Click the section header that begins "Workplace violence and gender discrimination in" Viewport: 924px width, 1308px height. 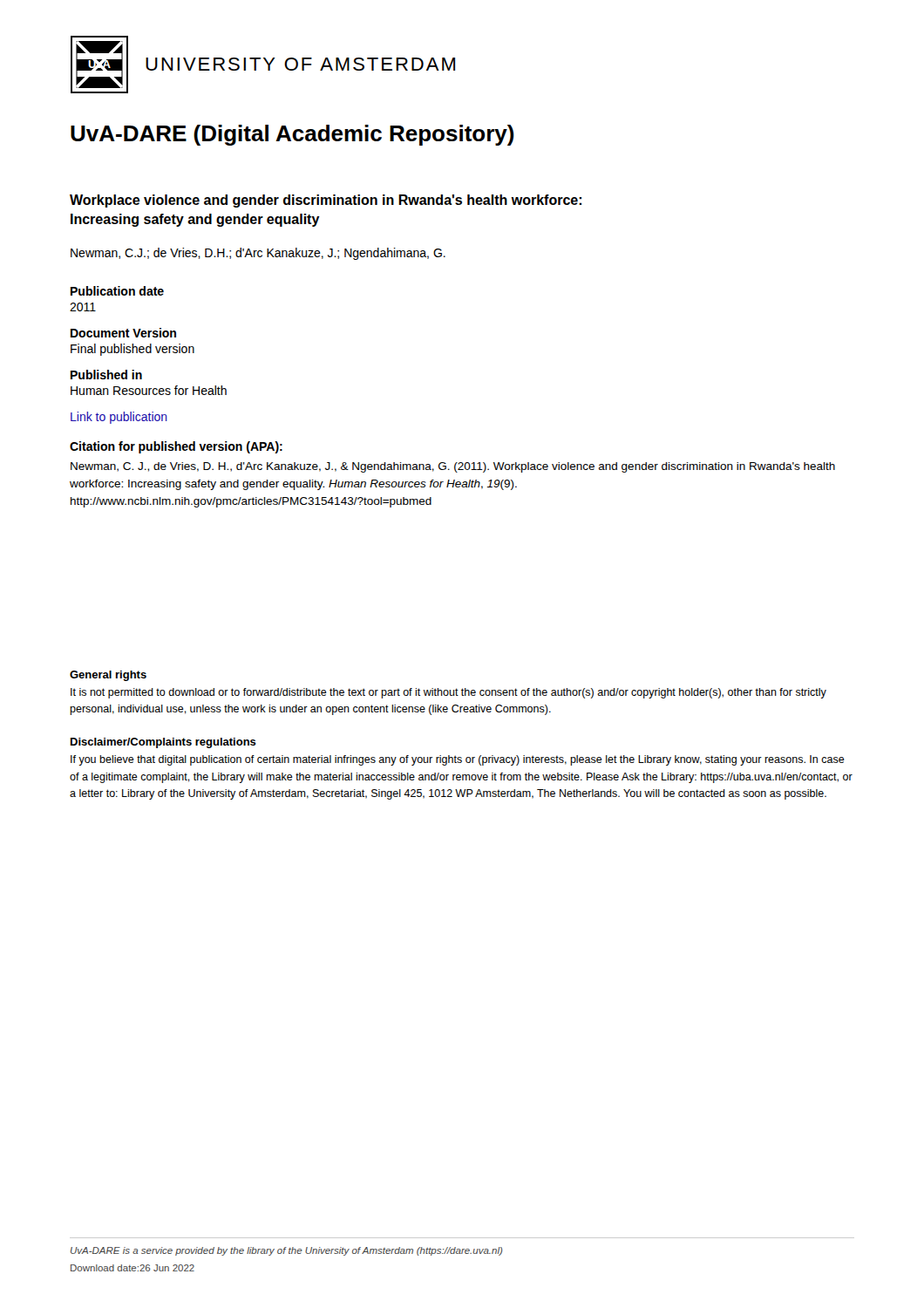326,210
